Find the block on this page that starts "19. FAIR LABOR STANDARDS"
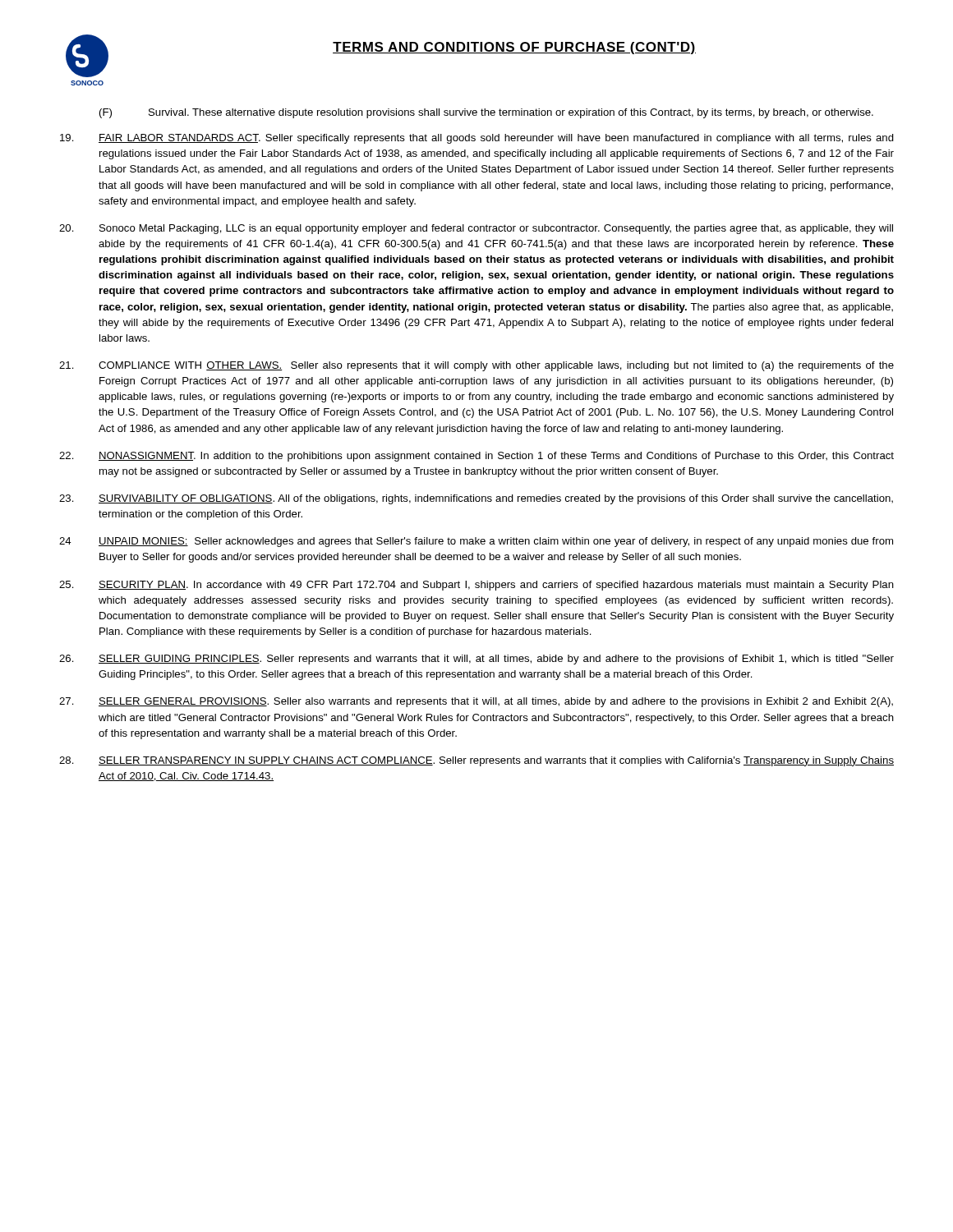This screenshot has width=953, height=1232. [x=476, y=169]
